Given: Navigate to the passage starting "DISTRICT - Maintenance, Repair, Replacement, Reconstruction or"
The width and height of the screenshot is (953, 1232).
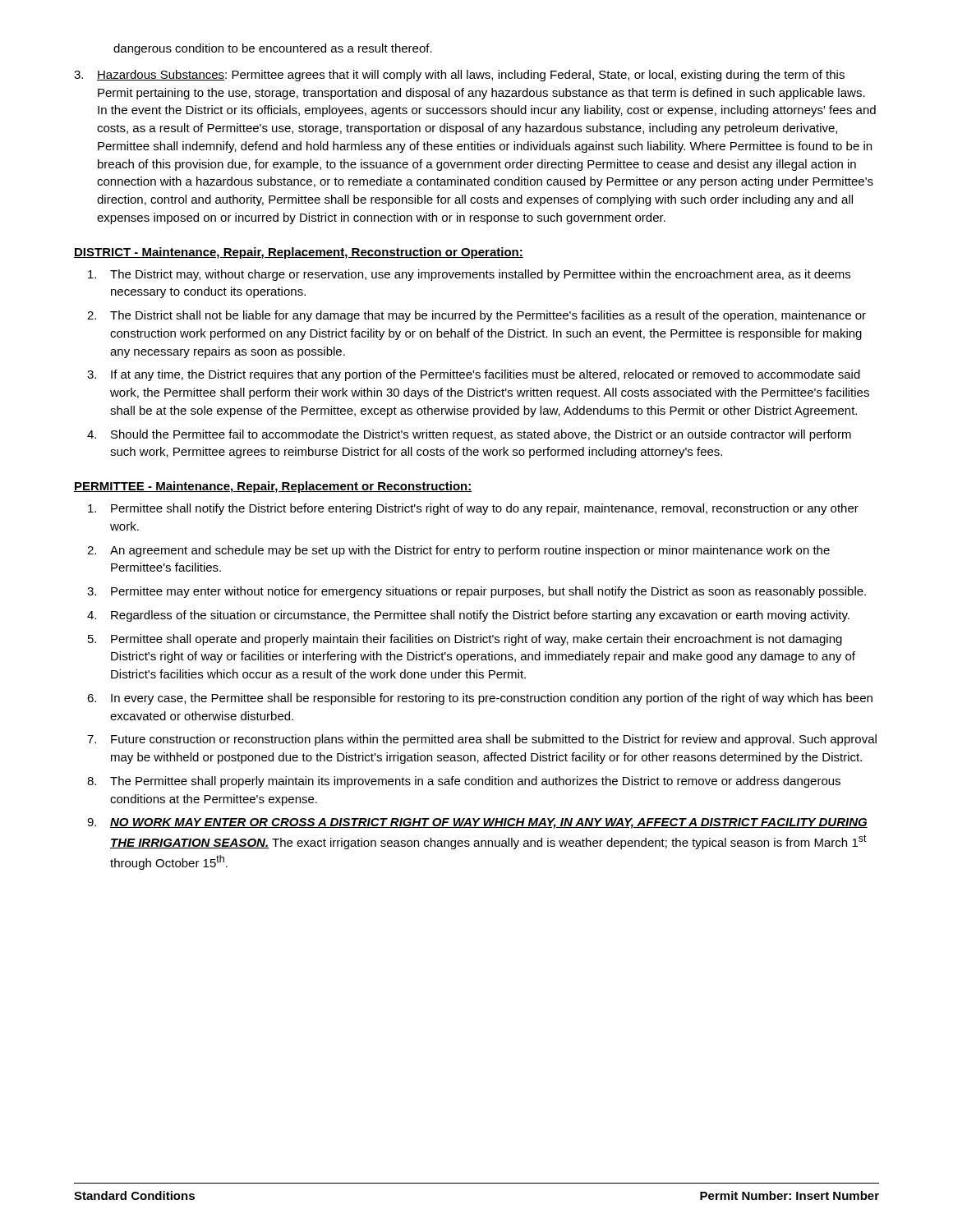Looking at the screenshot, I should (x=299, y=251).
